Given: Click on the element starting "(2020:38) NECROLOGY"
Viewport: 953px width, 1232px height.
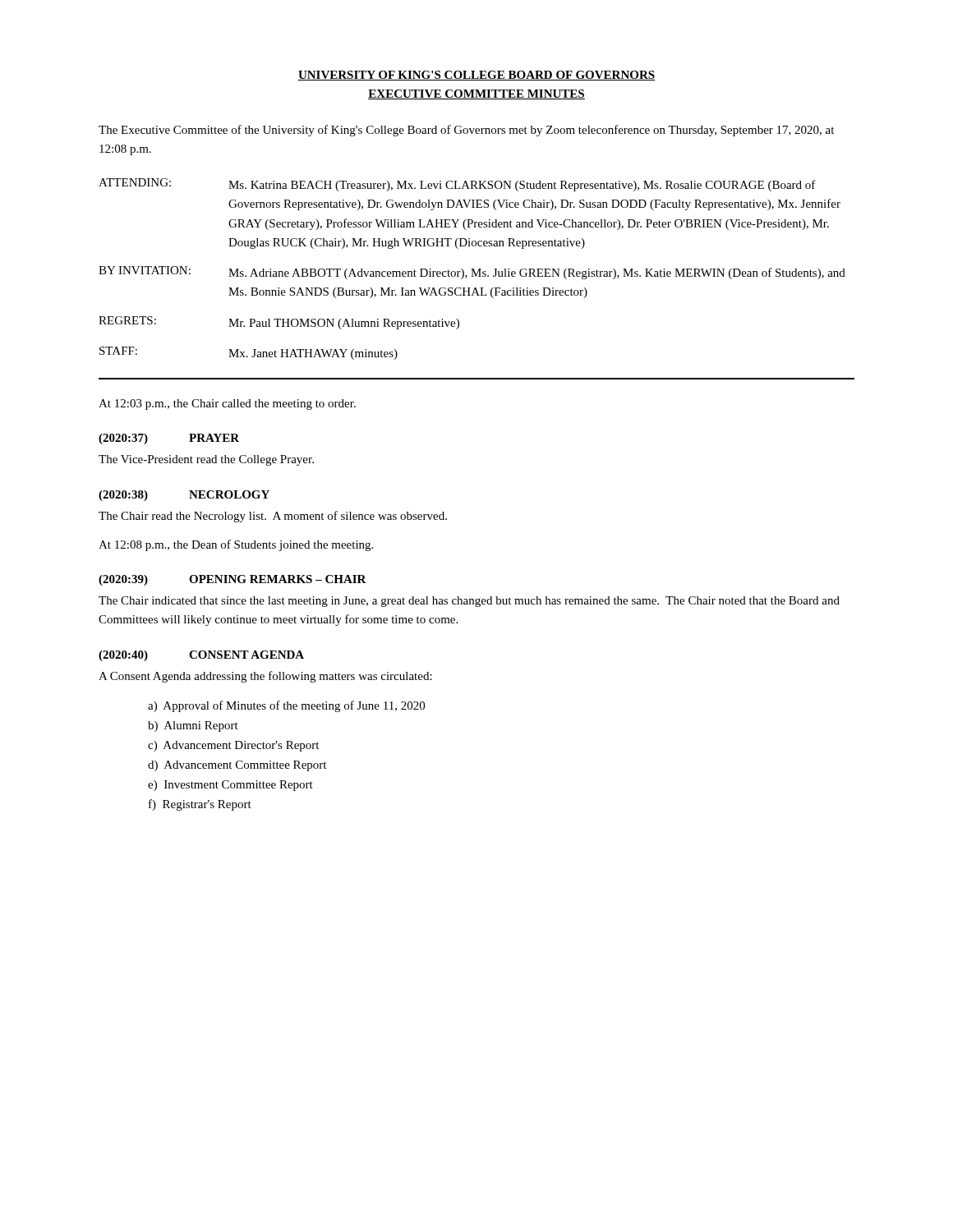Looking at the screenshot, I should [184, 494].
